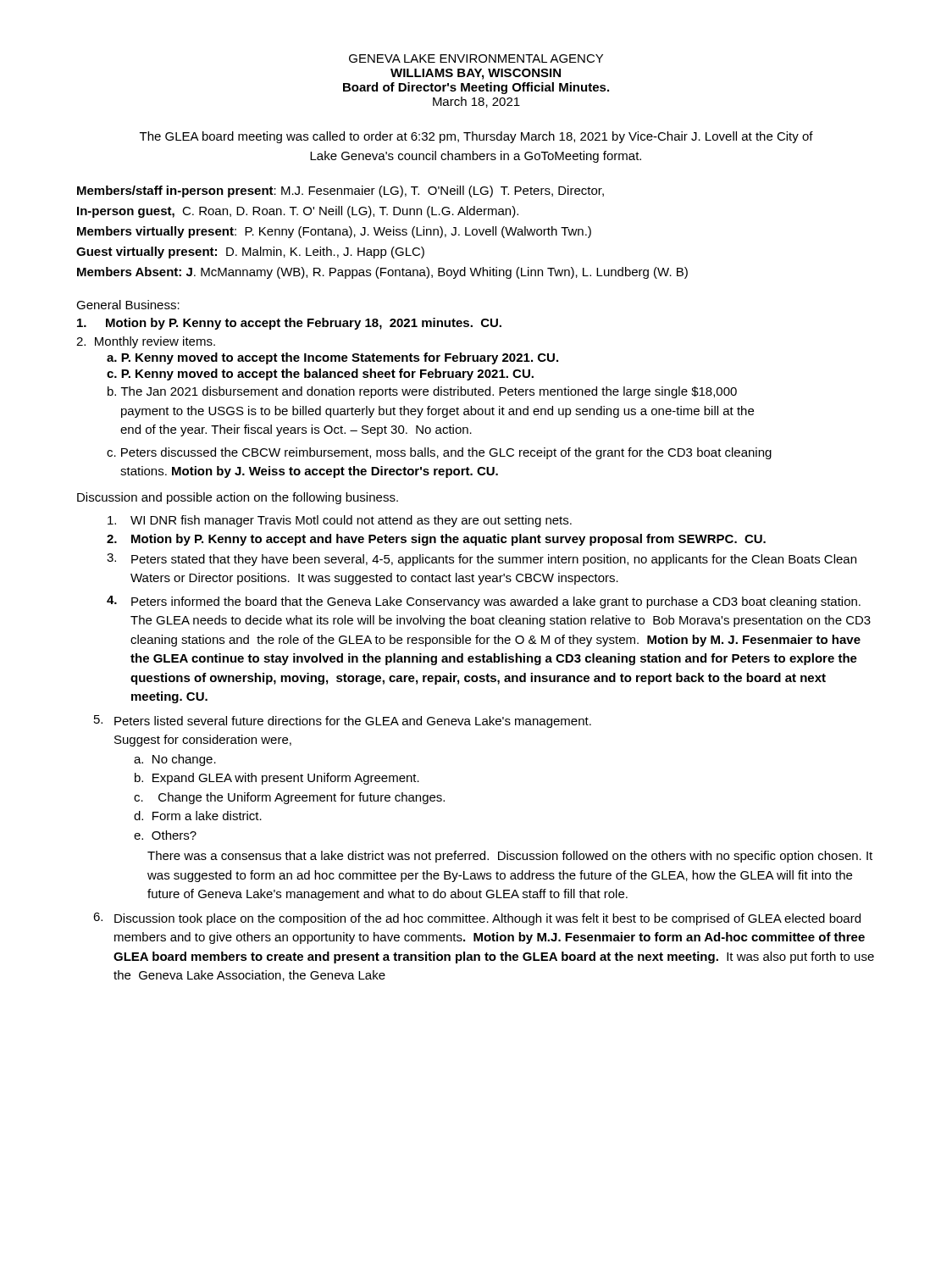
Task: Click on the region starting "Members/staff in-person present: M.J. Fesenmaier"
Action: click(476, 231)
